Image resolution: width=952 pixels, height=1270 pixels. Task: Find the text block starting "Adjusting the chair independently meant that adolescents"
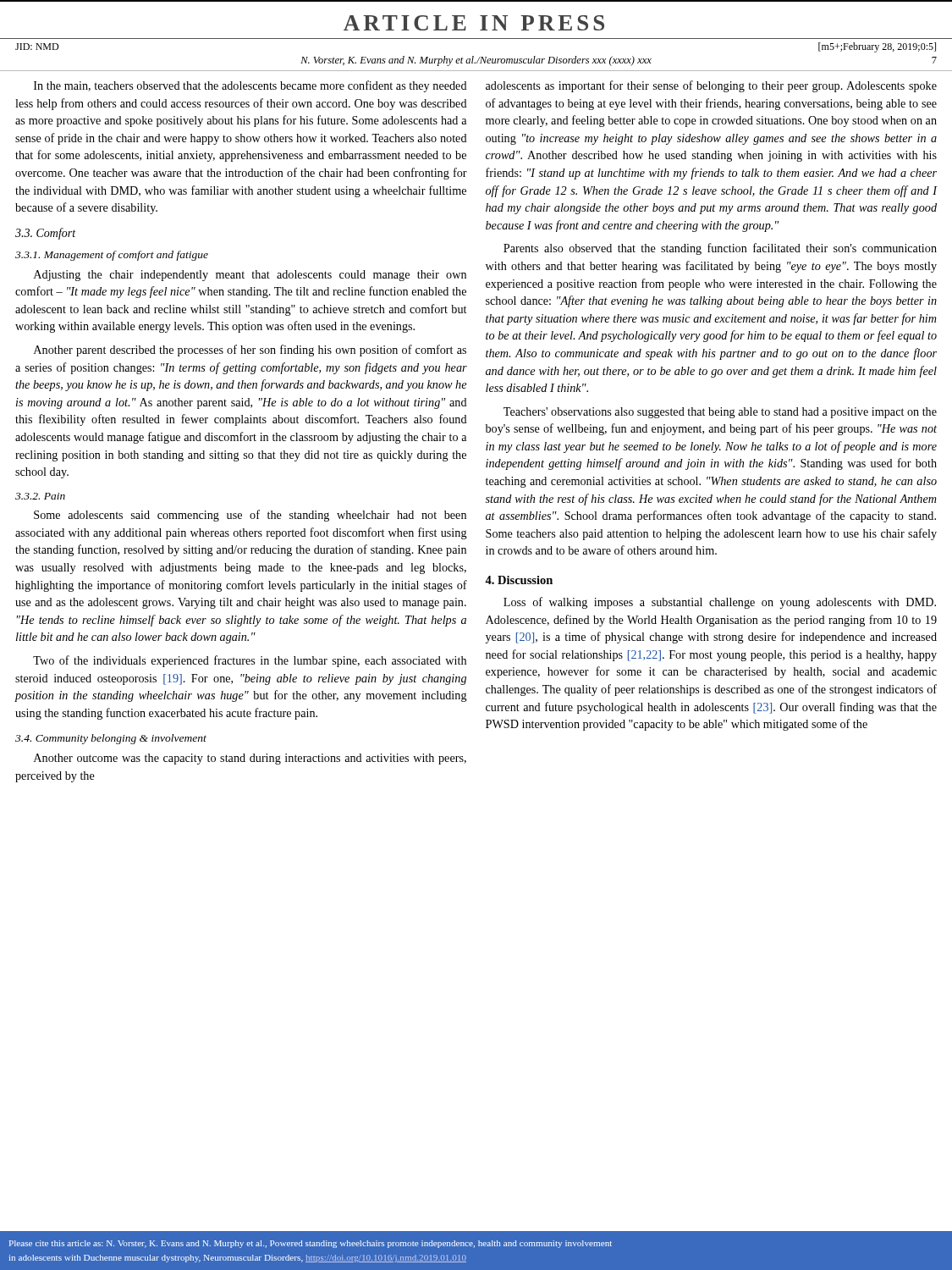tap(241, 373)
